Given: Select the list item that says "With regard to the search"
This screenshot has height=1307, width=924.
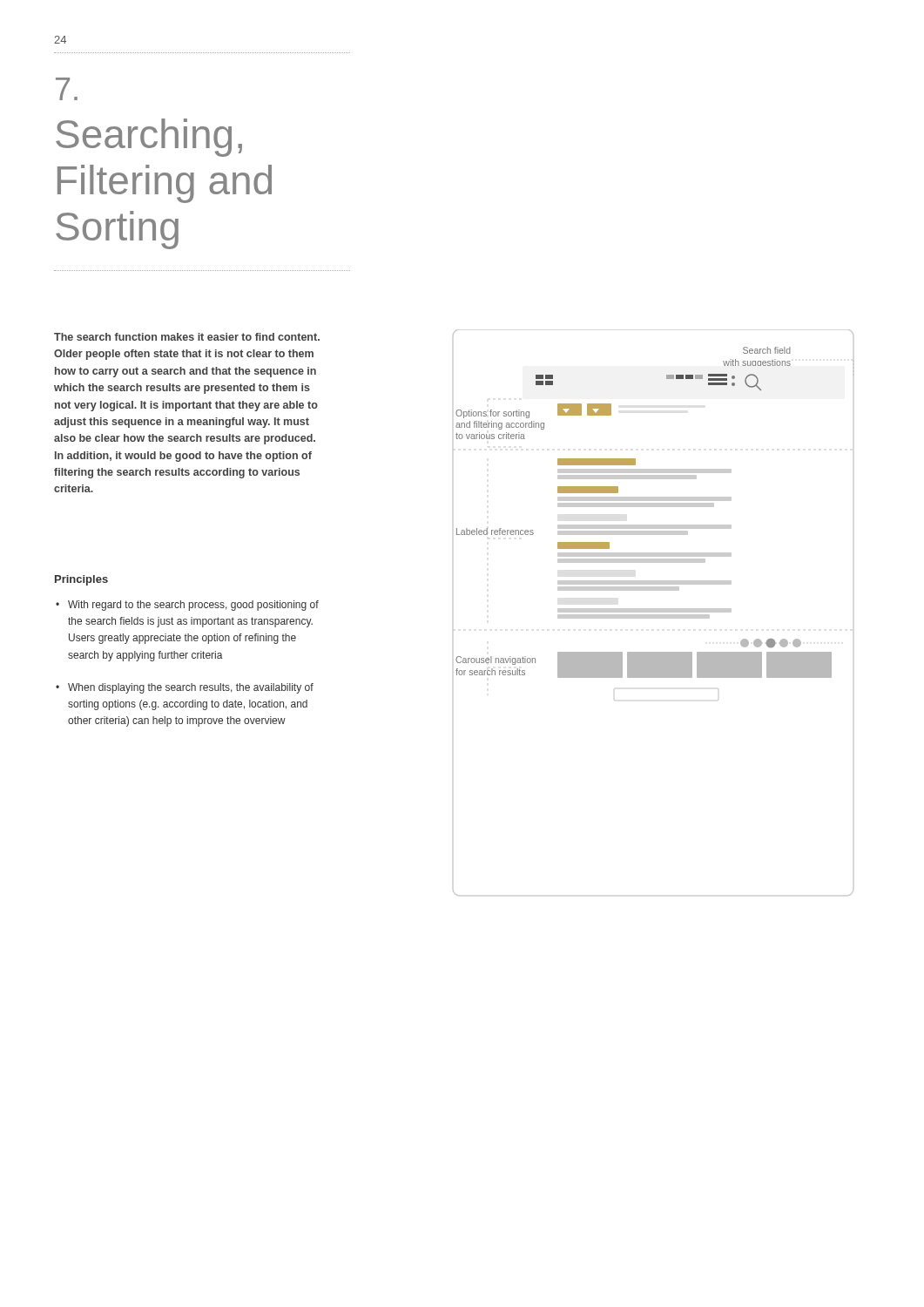Looking at the screenshot, I should pyautogui.click(x=191, y=663).
